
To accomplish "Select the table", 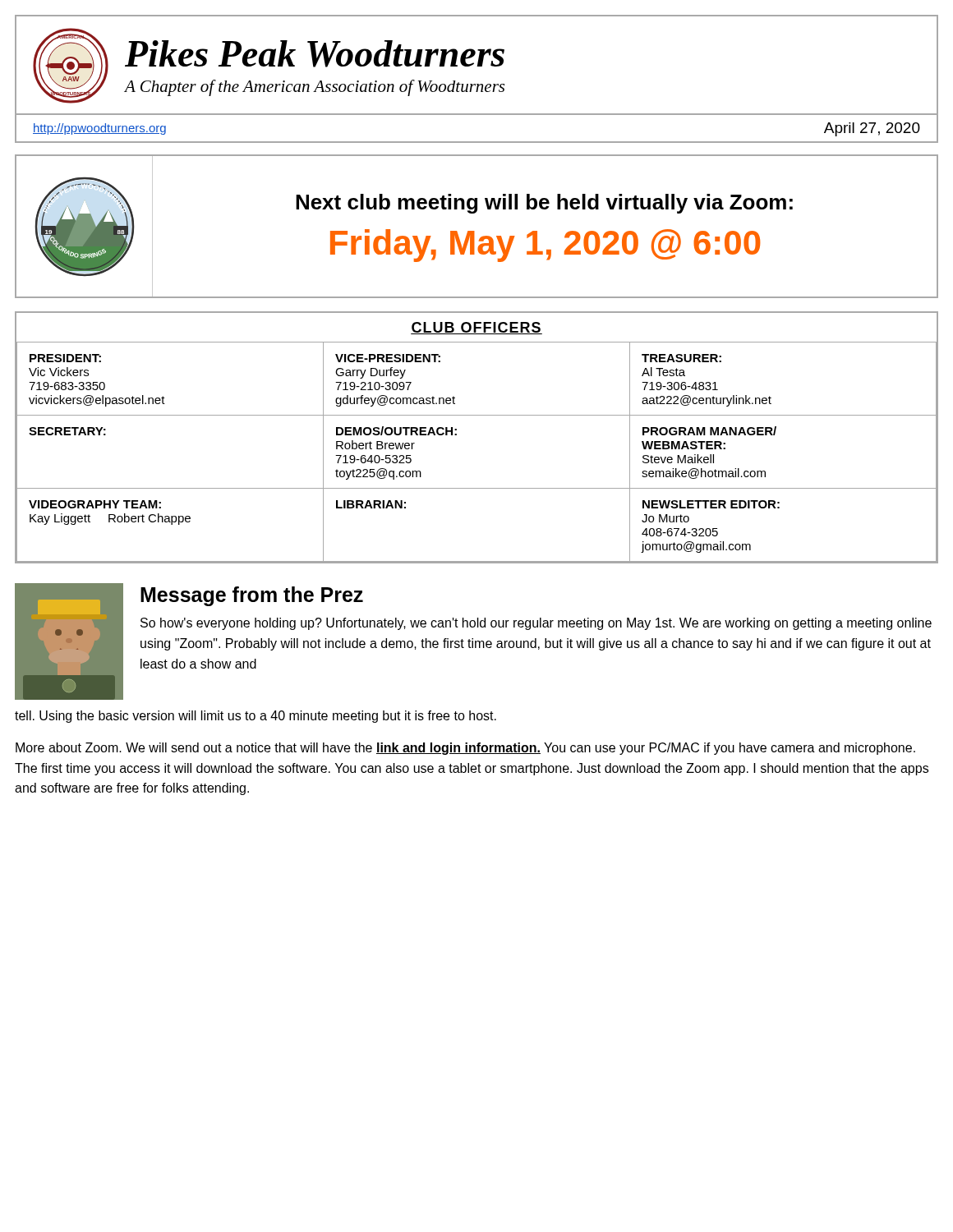I will (x=476, y=453).
